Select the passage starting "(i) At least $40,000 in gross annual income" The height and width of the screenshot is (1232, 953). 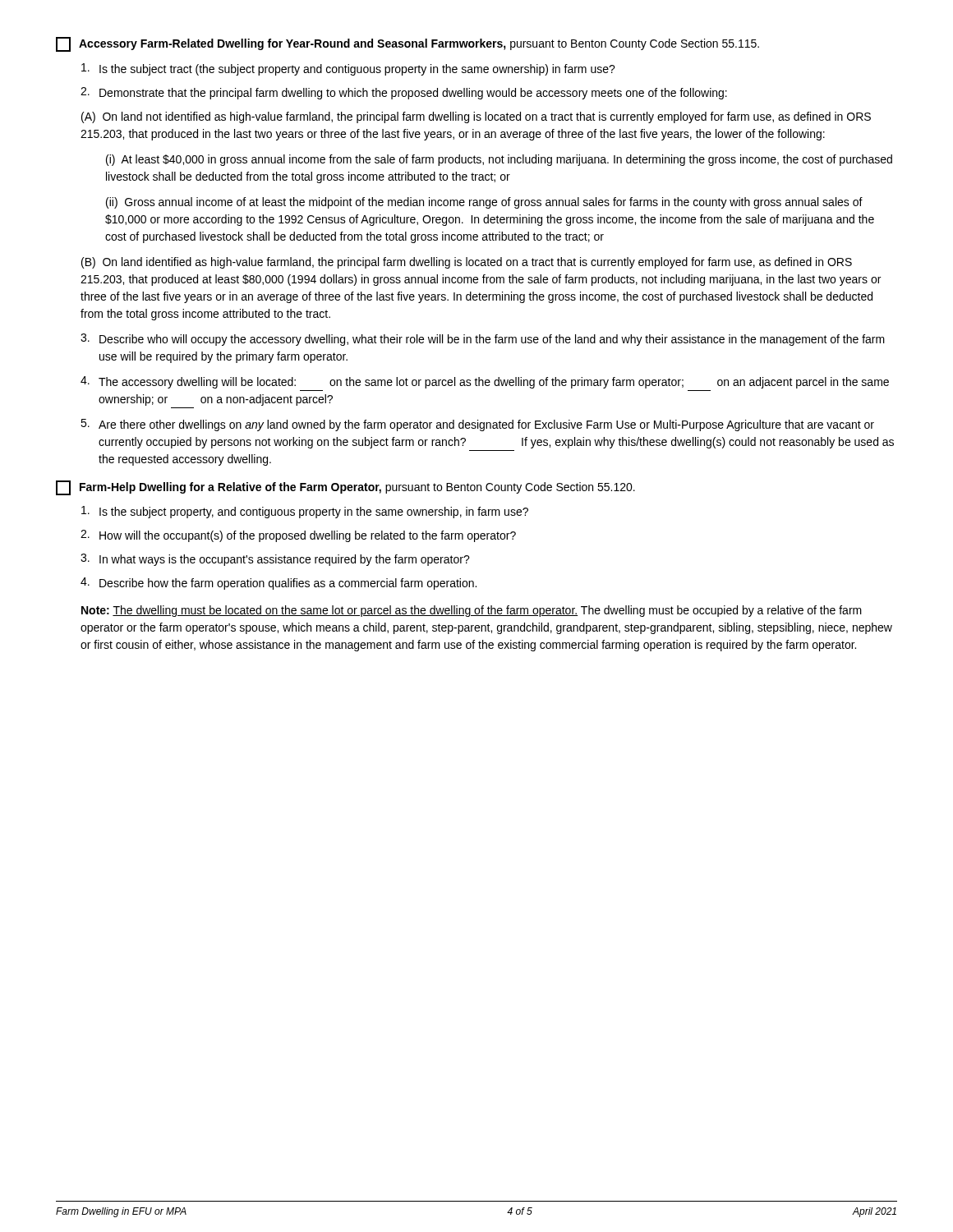[x=499, y=168]
